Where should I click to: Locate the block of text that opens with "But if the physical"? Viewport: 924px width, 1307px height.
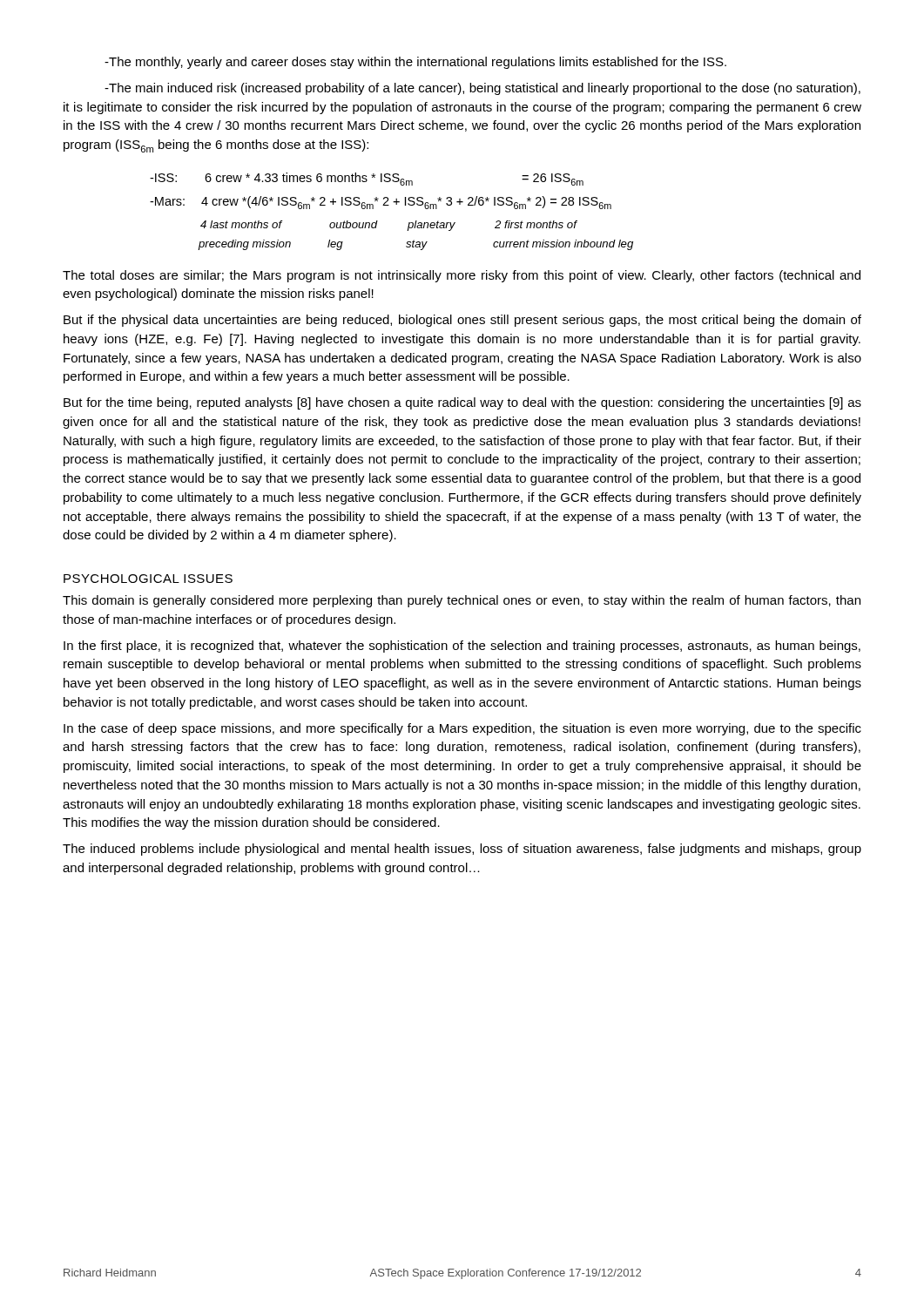462,348
